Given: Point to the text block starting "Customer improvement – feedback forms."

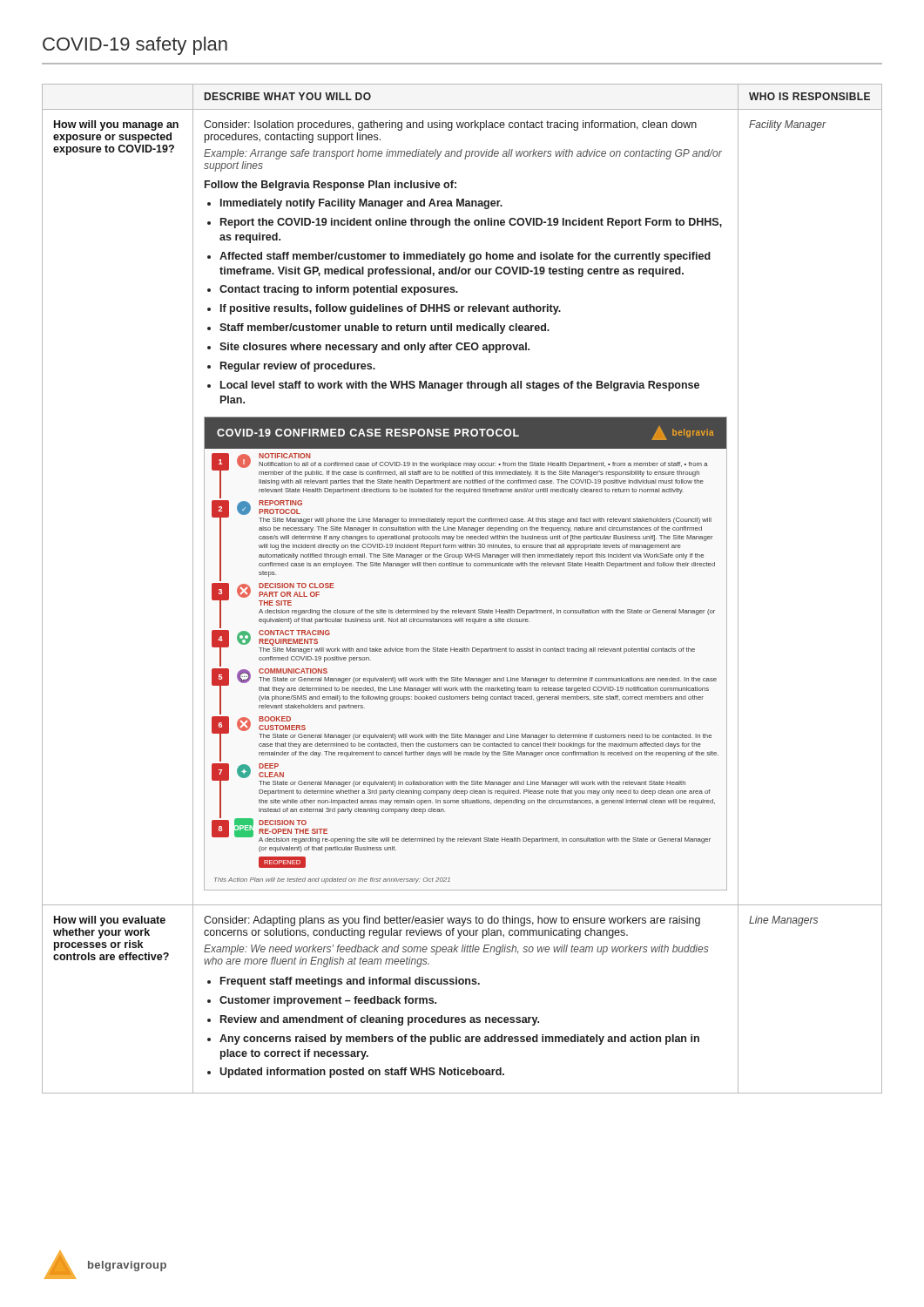Looking at the screenshot, I should point(328,1000).
